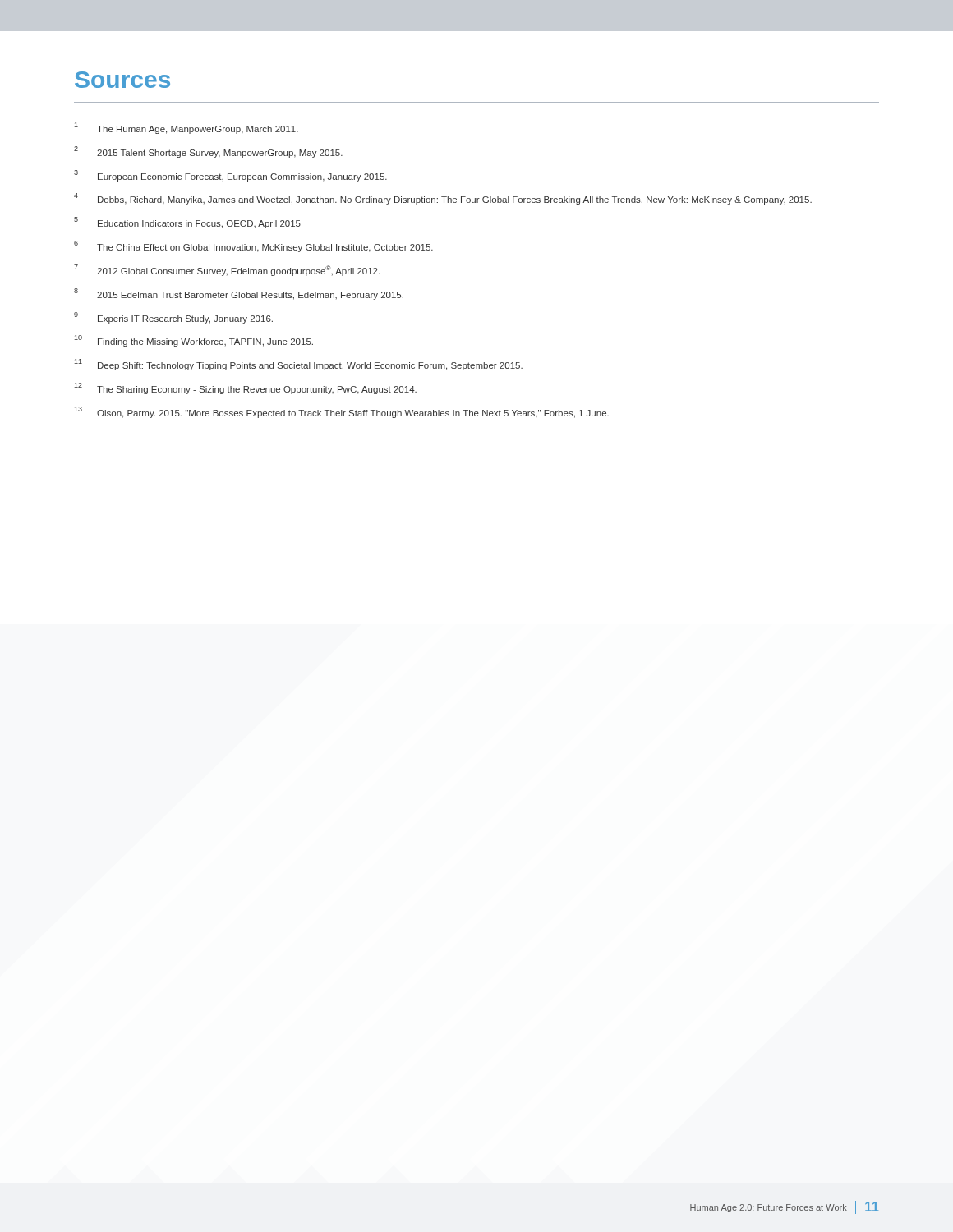Find the block starting "9 Experis IT"

point(174,319)
